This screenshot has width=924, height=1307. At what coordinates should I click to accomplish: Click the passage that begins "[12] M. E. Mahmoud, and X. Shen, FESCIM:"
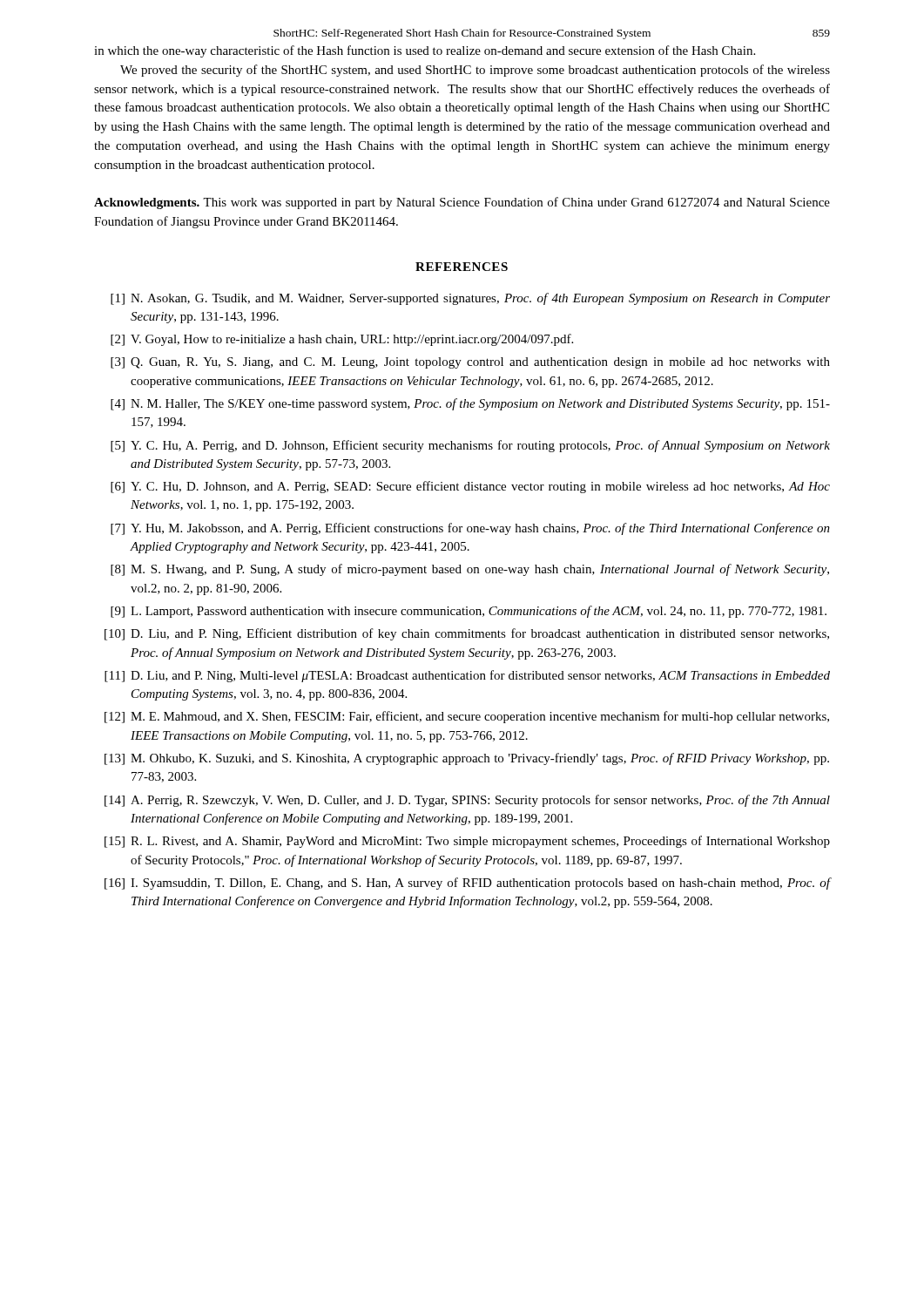[x=462, y=726]
